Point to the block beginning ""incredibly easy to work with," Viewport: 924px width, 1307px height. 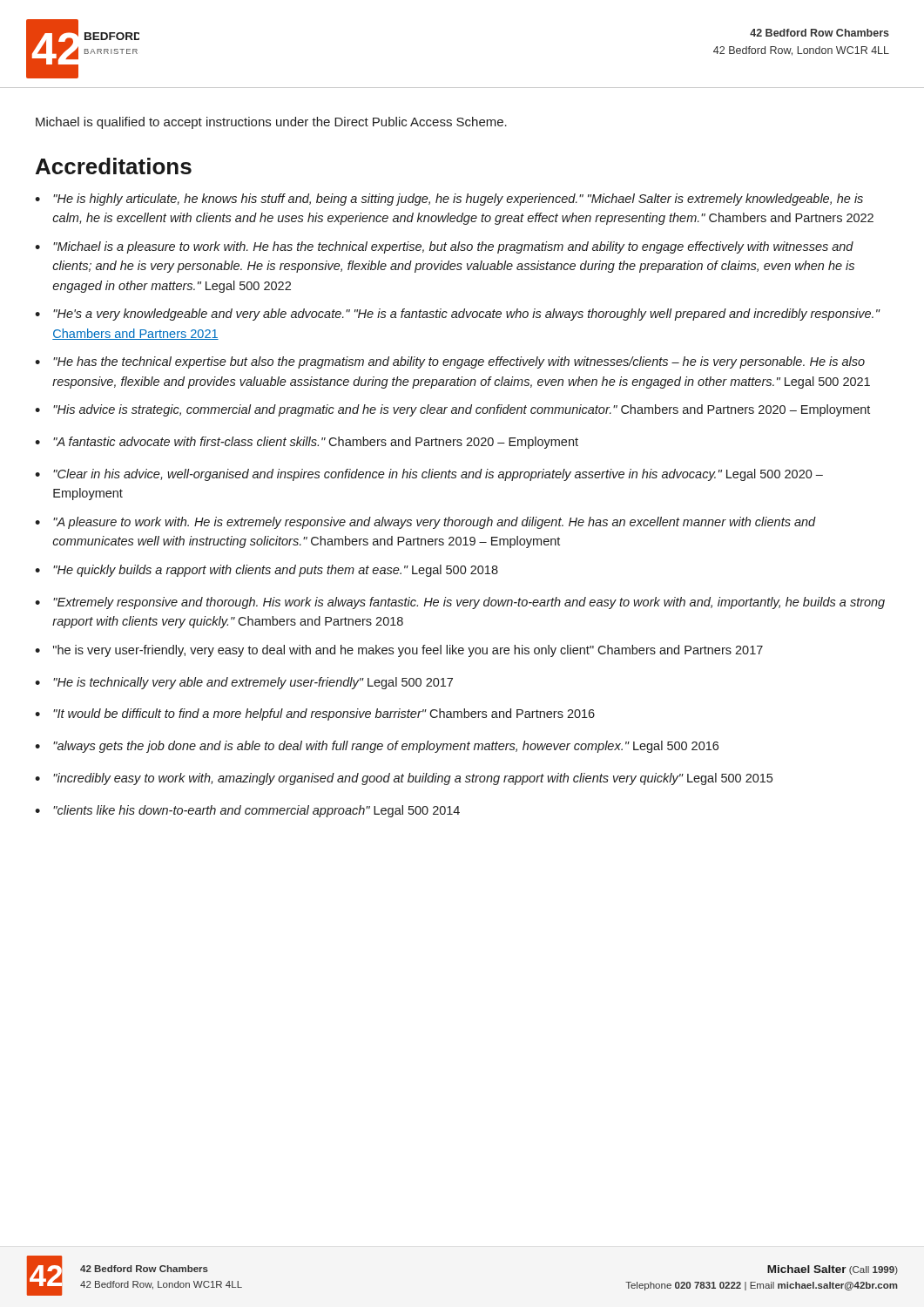[x=471, y=779]
